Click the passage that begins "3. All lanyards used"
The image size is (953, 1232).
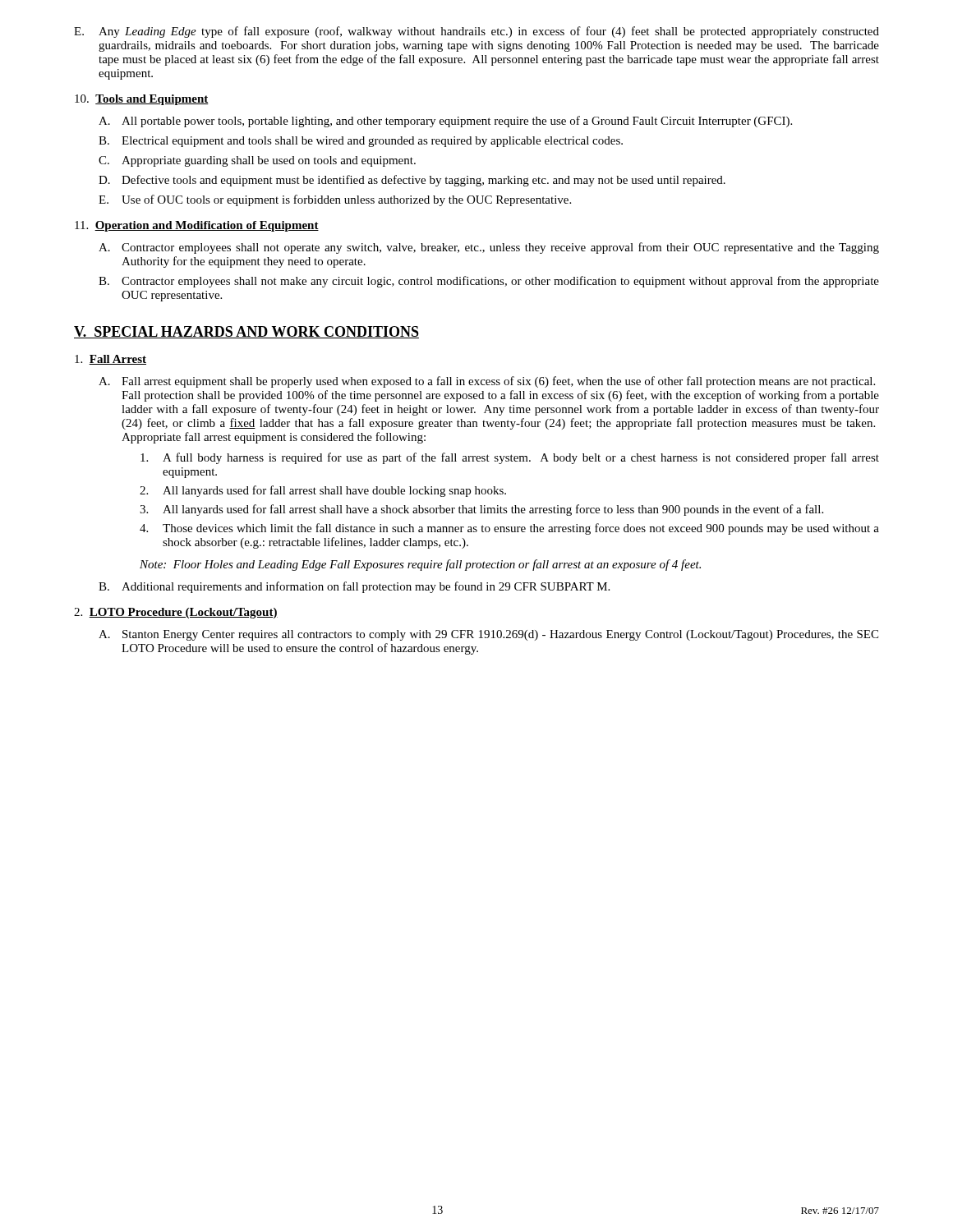coord(509,510)
